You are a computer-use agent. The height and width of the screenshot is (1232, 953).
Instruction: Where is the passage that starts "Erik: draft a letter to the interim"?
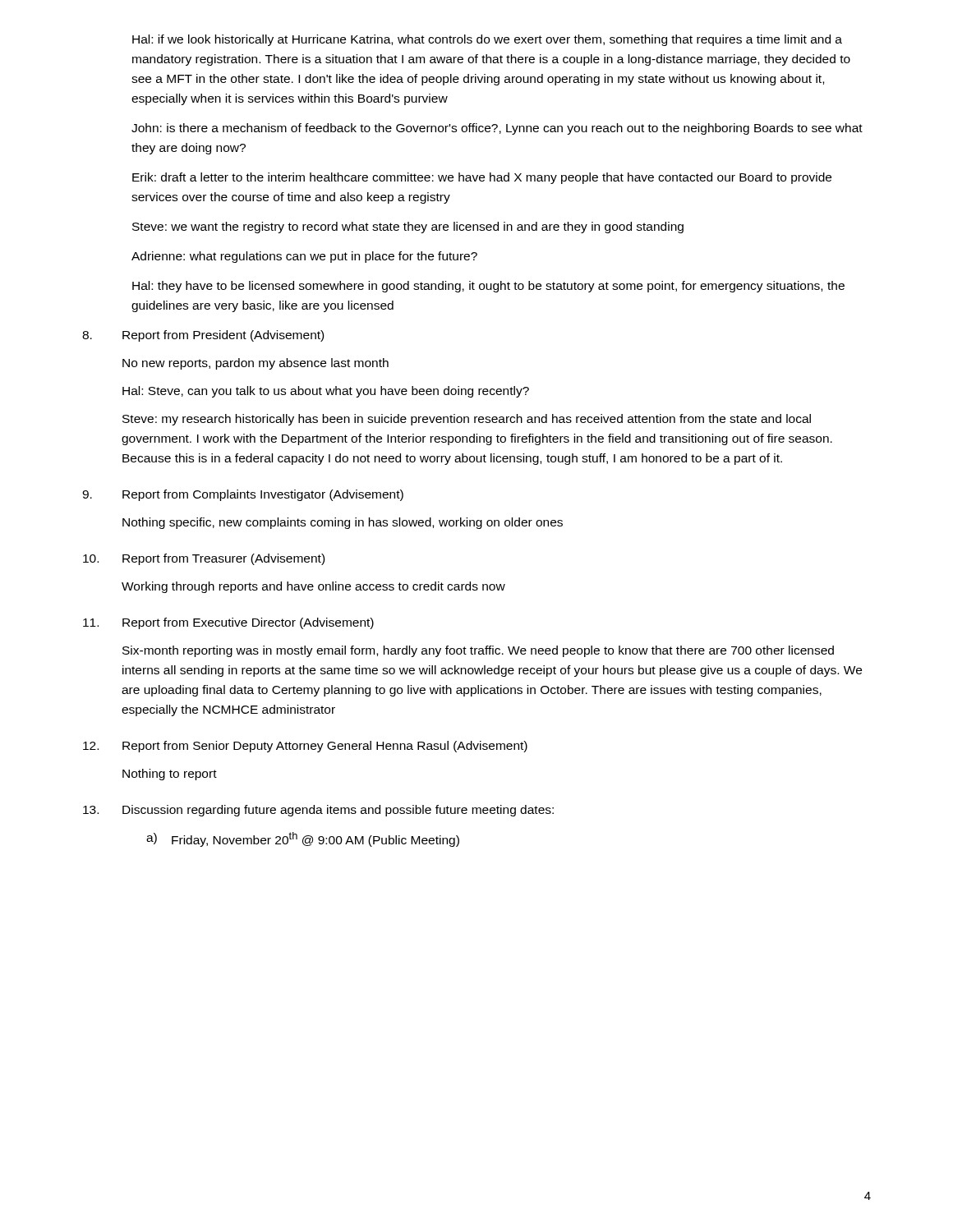pos(482,187)
